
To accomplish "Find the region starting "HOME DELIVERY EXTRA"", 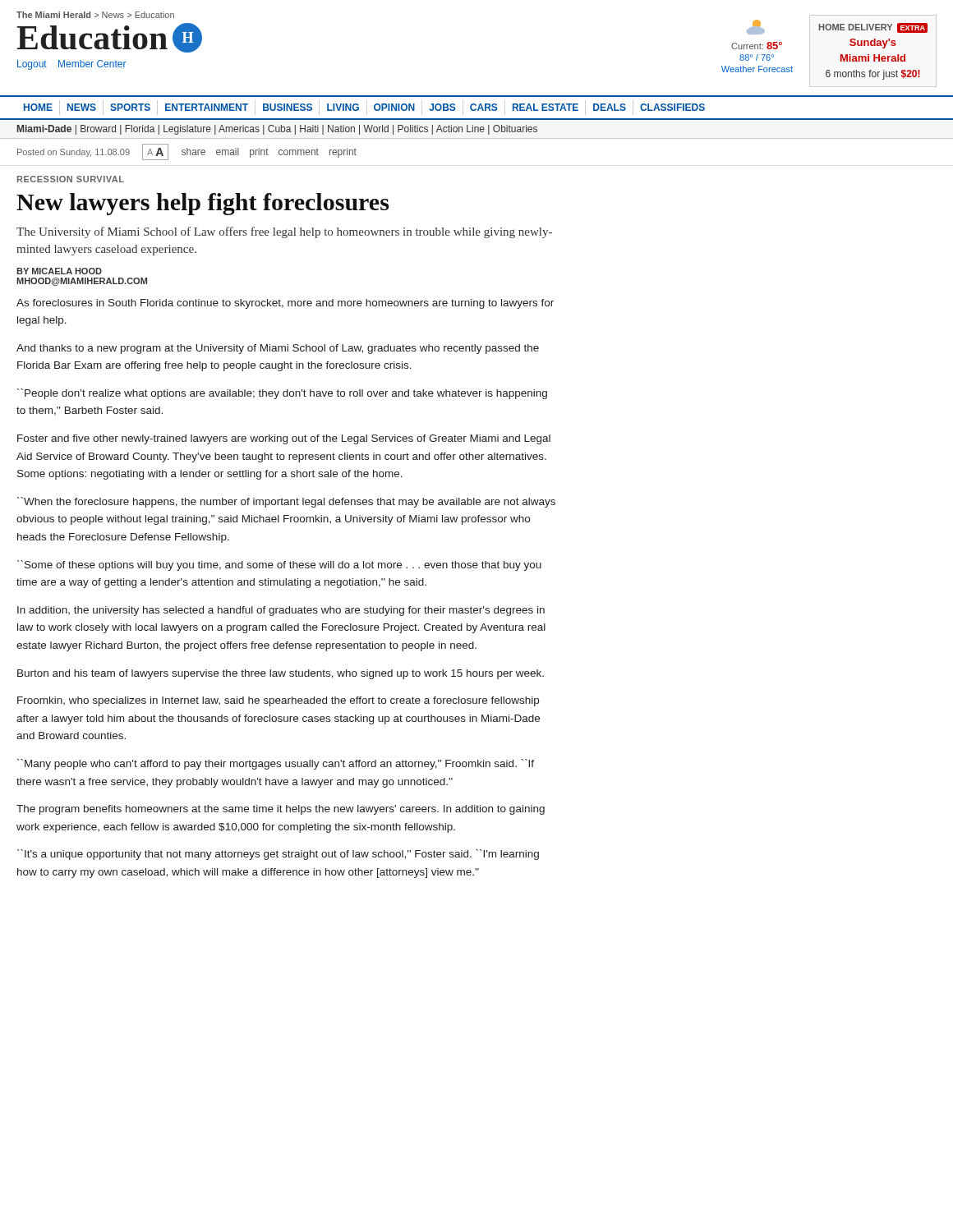I will point(873,51).
